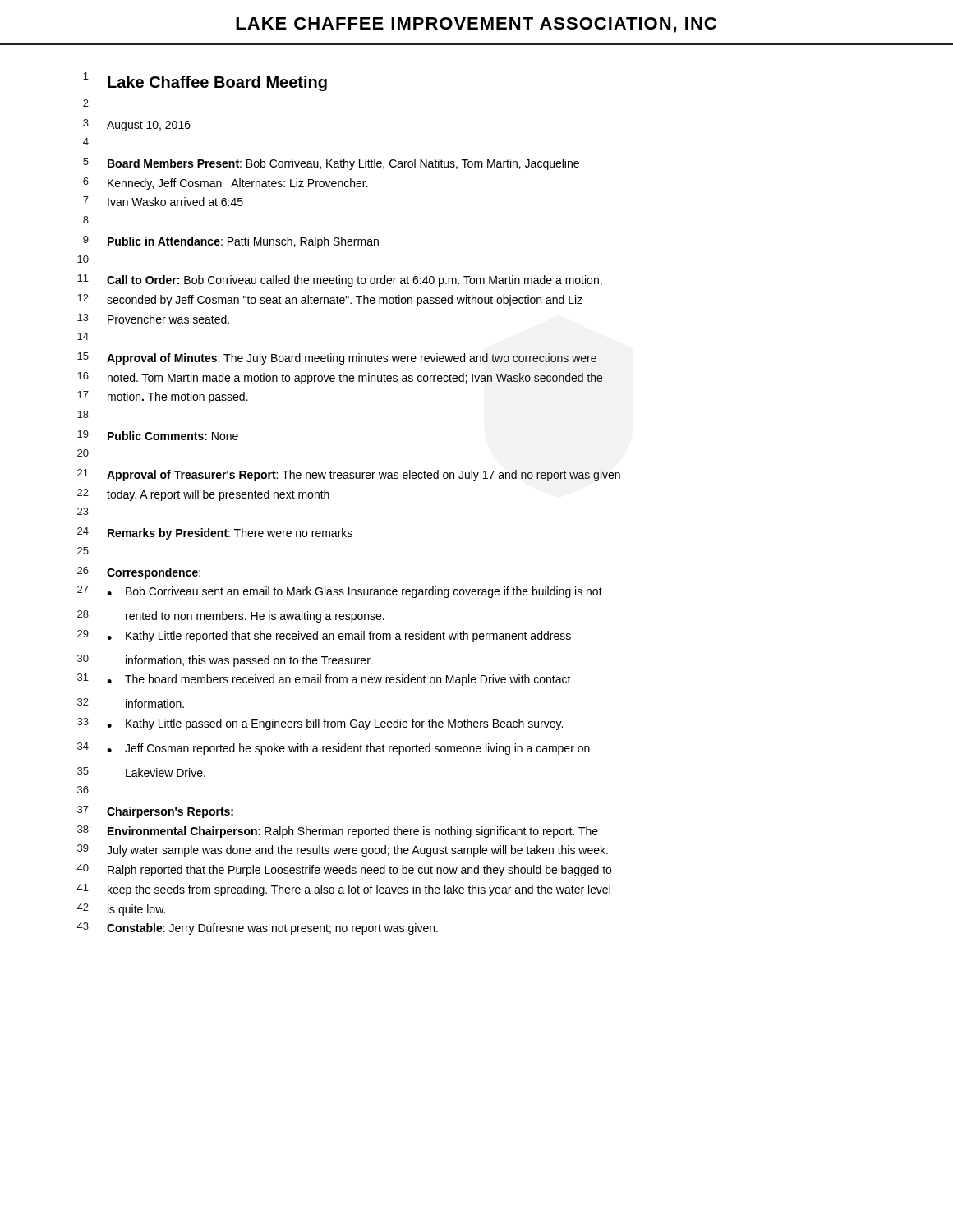Navigate to the element starting "Provencher was seated."
Viewport: 953px width, 1232px height.
tap(169, 319)
